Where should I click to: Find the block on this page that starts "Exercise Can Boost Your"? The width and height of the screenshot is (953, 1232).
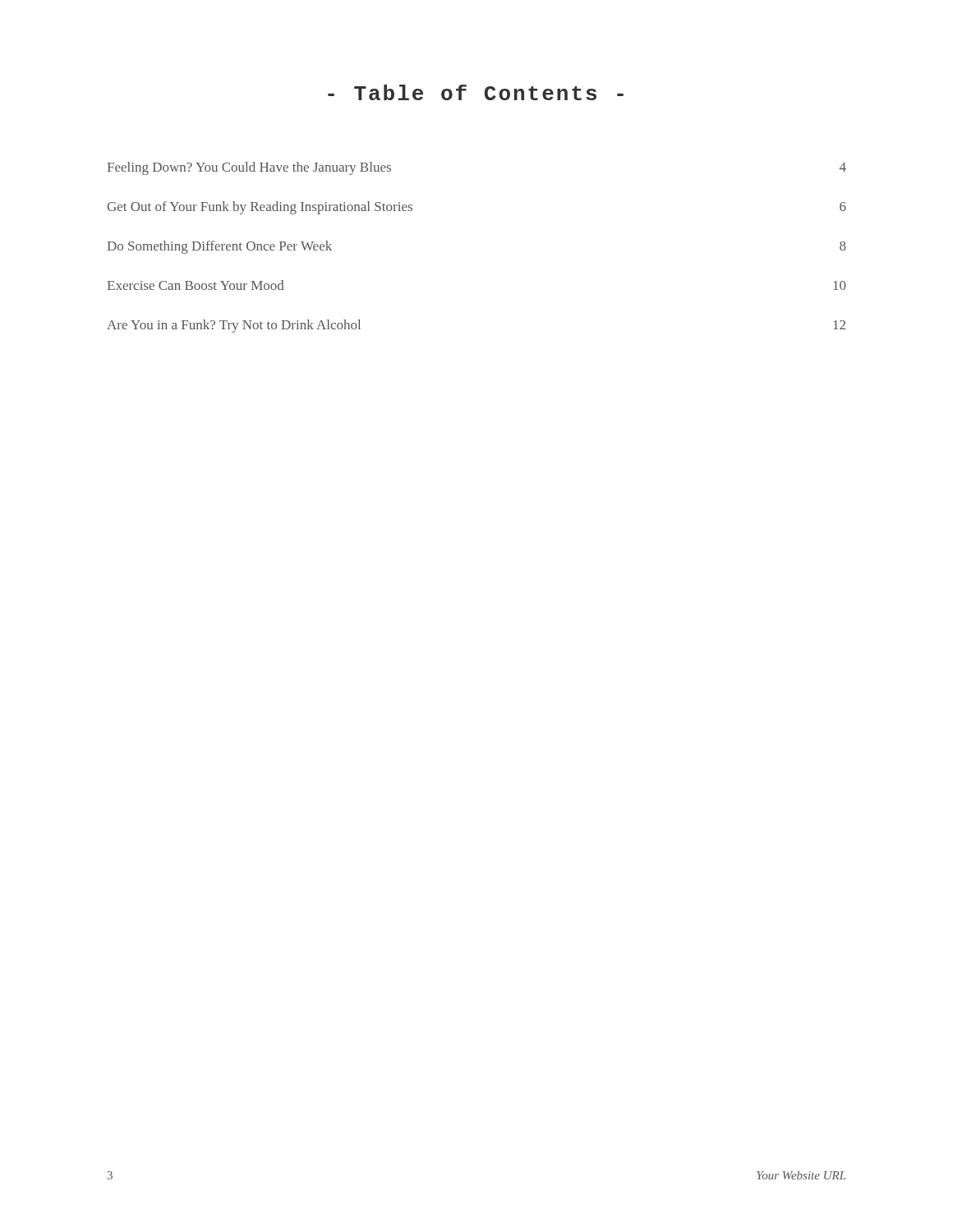[x=197, y=284]
